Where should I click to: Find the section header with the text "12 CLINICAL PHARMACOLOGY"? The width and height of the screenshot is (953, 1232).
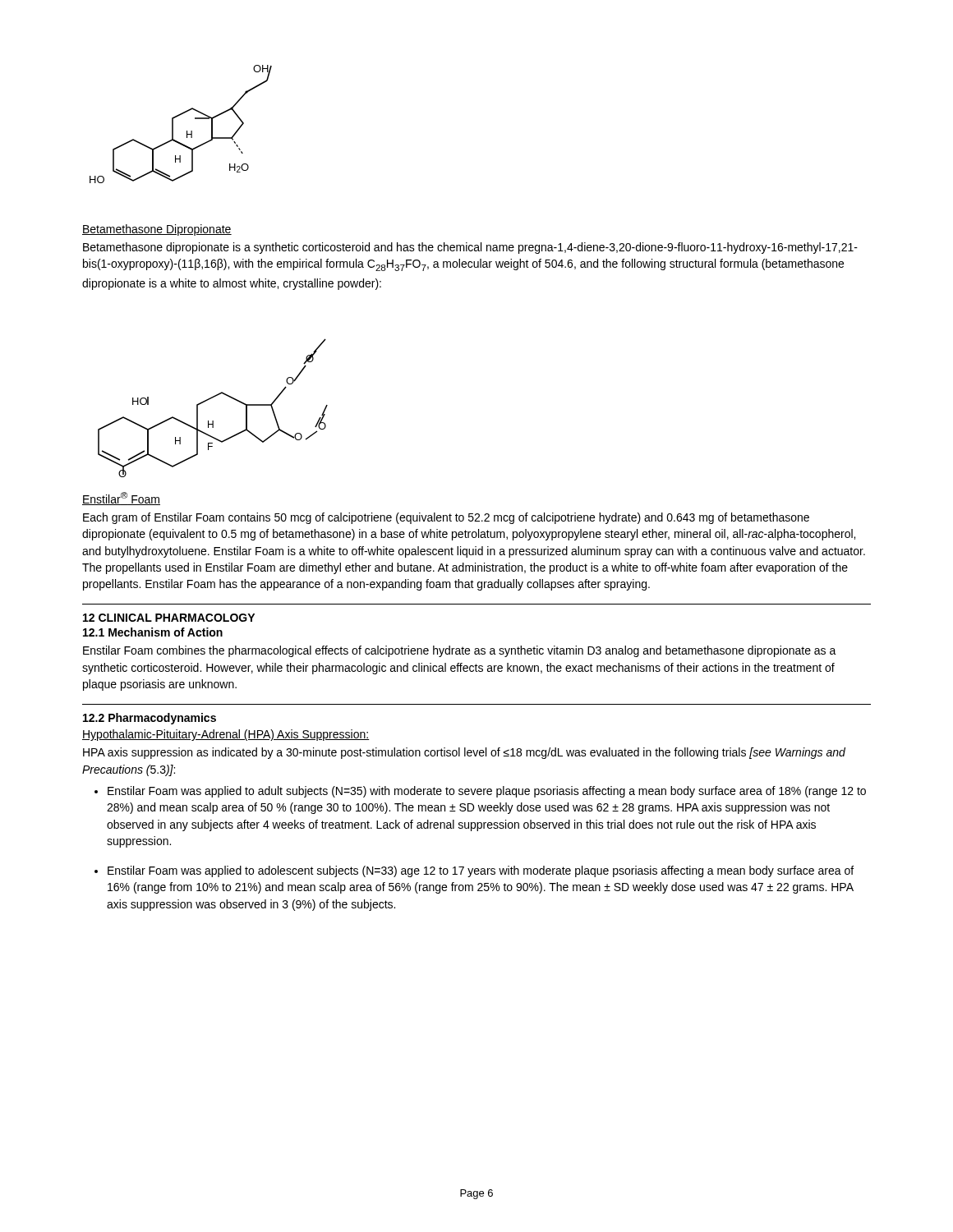pyautogui.click(x=169, y=618)
